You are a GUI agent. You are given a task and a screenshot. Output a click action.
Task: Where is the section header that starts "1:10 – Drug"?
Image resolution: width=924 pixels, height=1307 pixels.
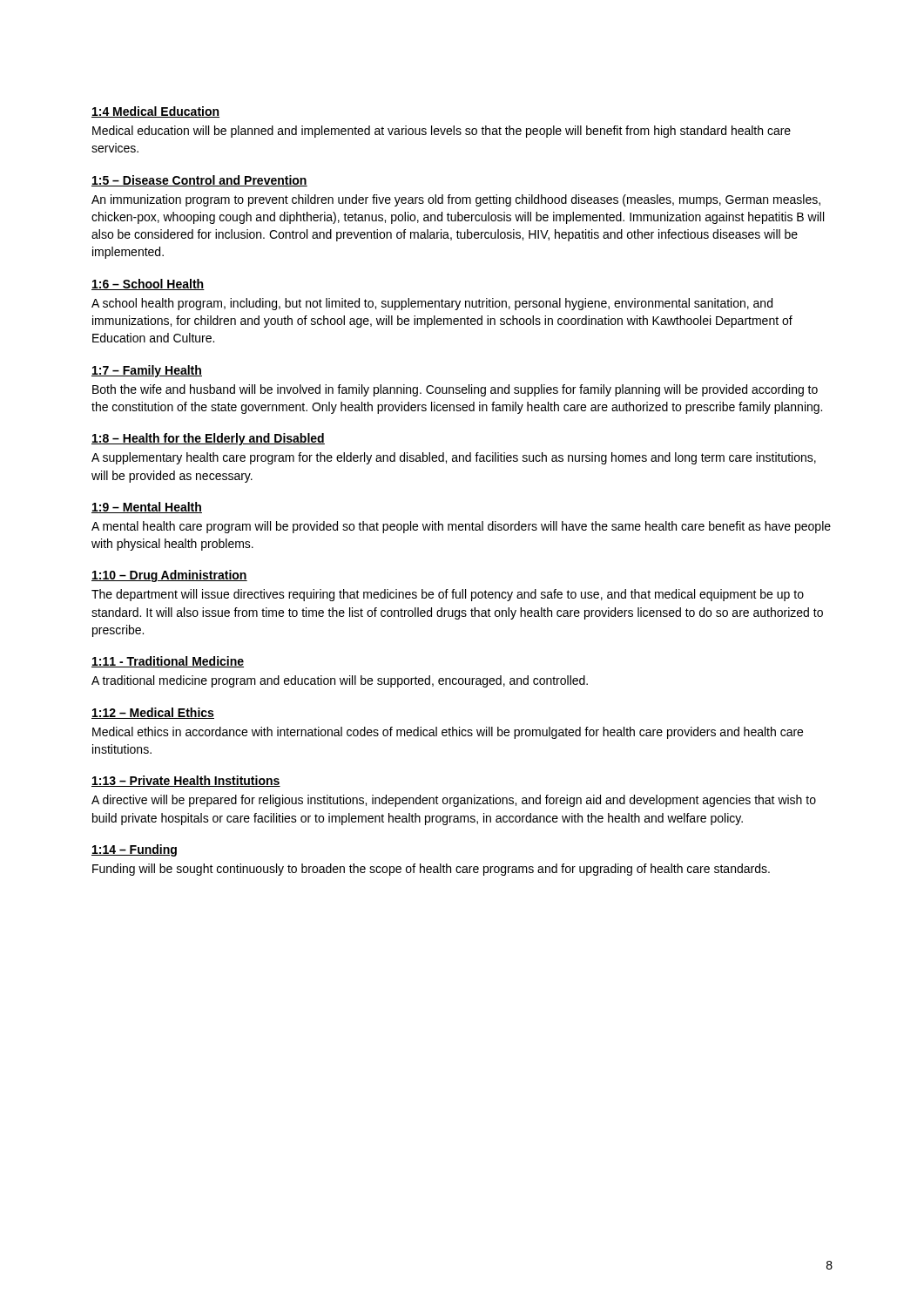click(x=169, y=575)
